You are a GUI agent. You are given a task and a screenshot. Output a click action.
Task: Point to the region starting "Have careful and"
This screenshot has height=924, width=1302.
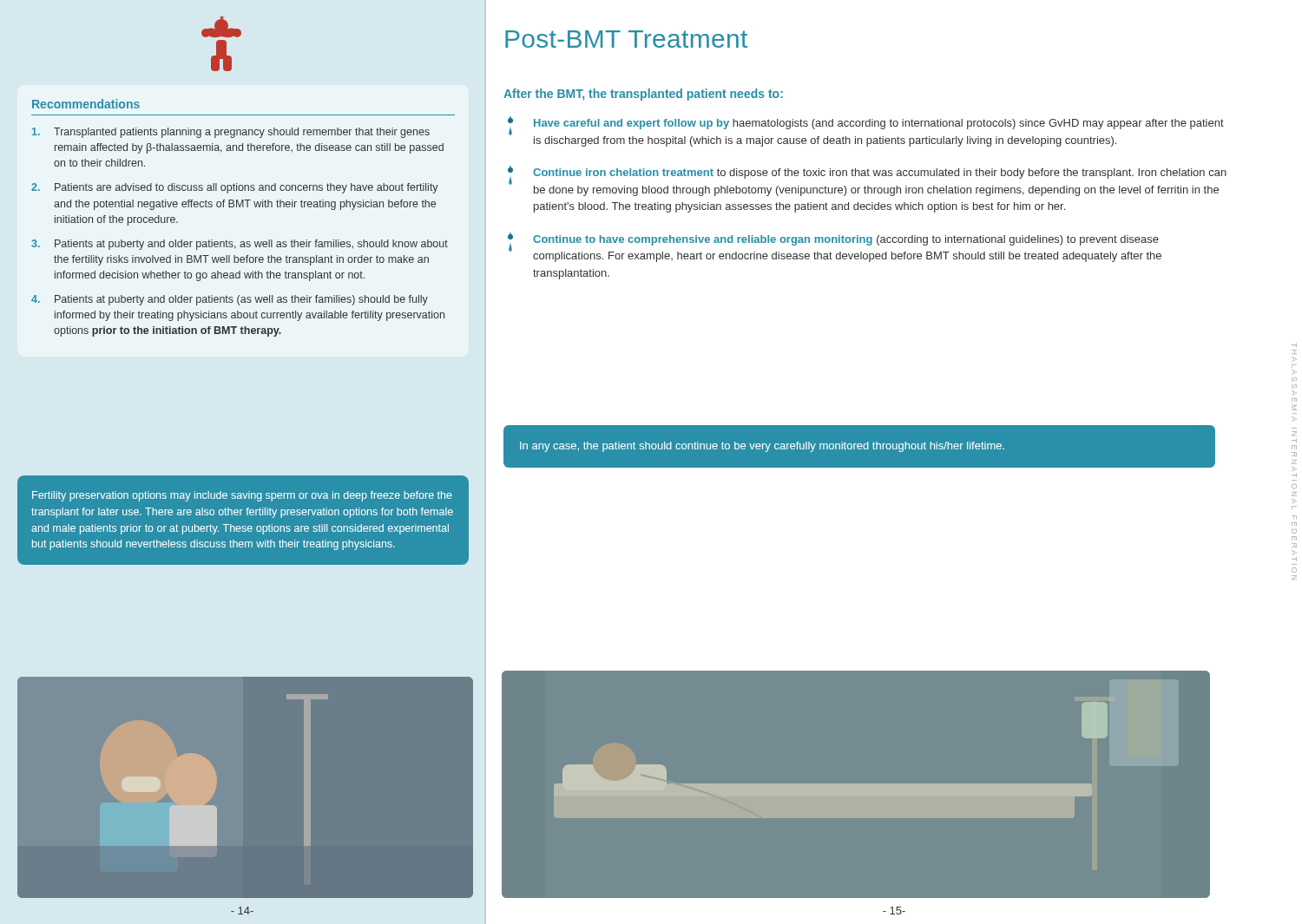(x=868, y=131)
